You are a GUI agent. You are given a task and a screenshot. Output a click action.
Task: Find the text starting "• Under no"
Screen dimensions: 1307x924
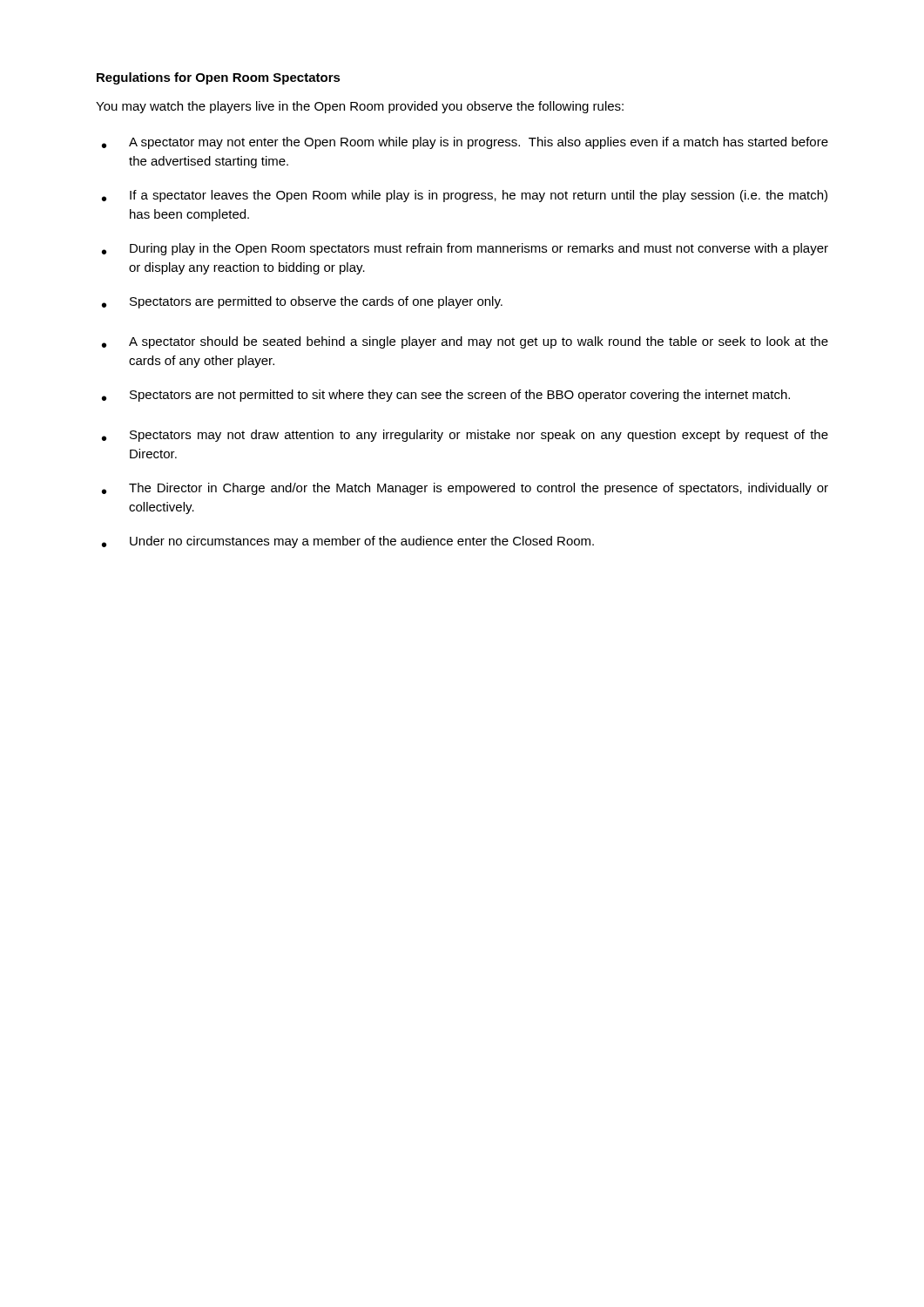(x=462, y=544)
